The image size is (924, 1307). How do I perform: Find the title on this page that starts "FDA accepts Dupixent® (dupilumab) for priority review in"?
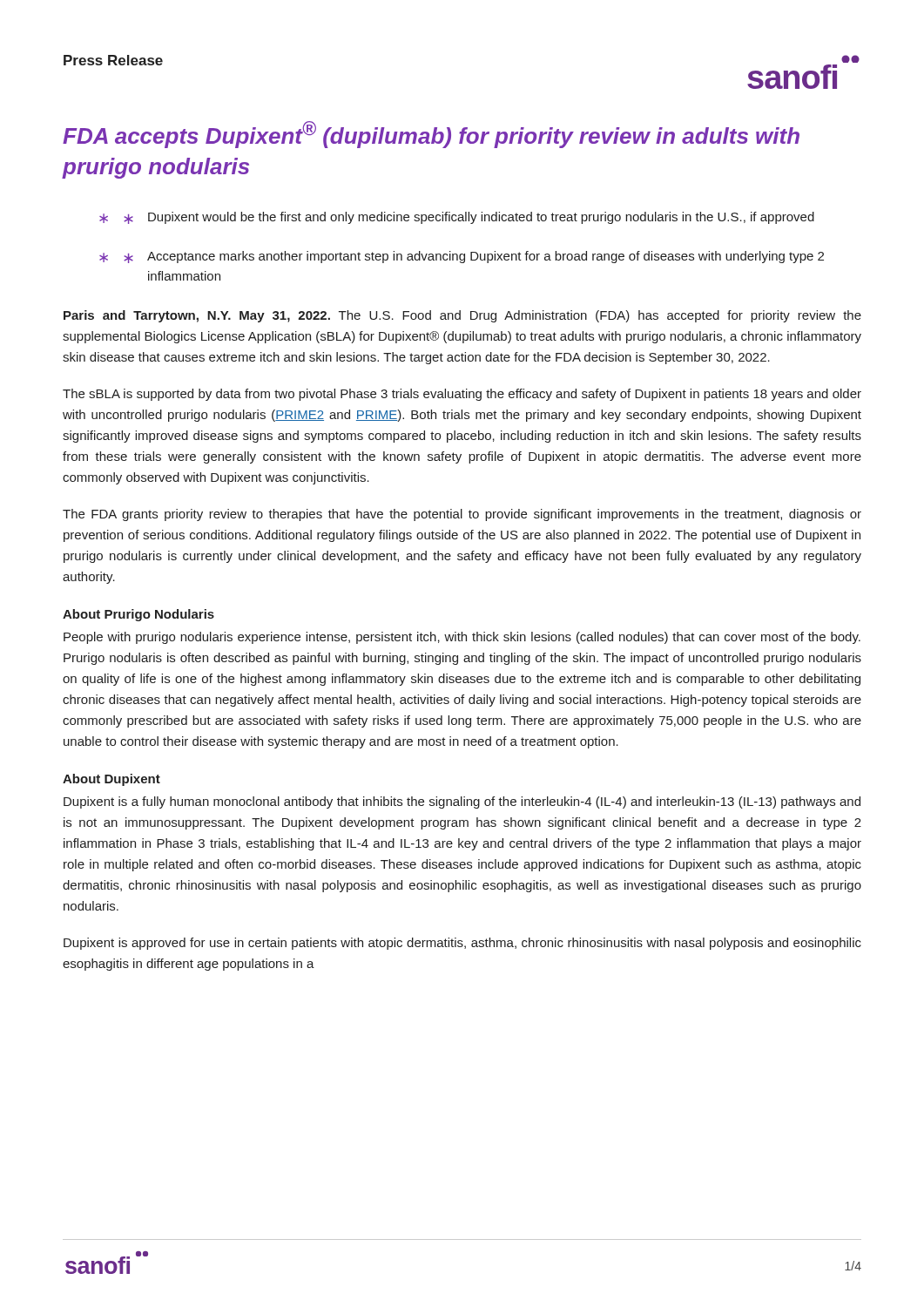coord(462,149)
